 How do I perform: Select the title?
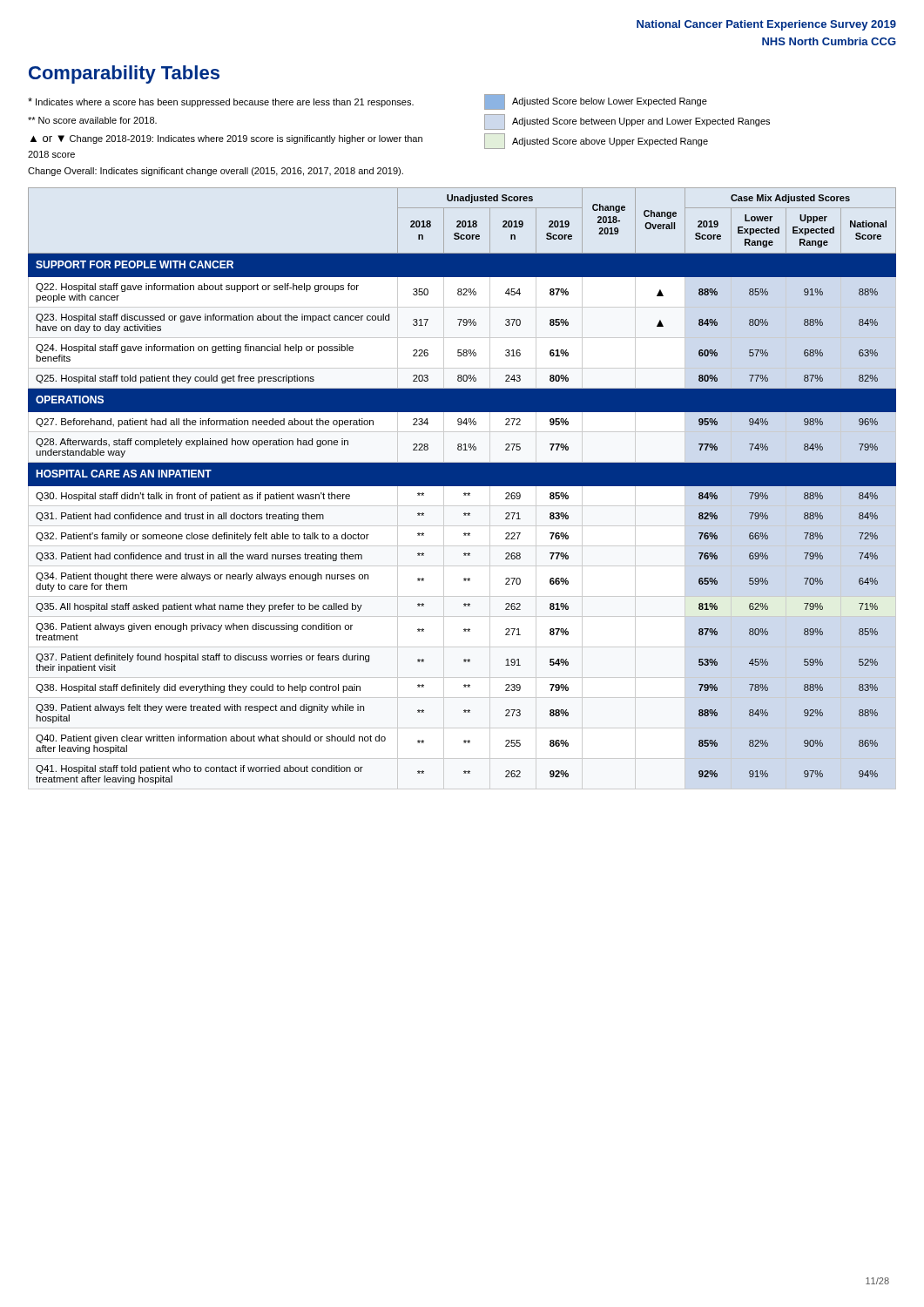124,73
